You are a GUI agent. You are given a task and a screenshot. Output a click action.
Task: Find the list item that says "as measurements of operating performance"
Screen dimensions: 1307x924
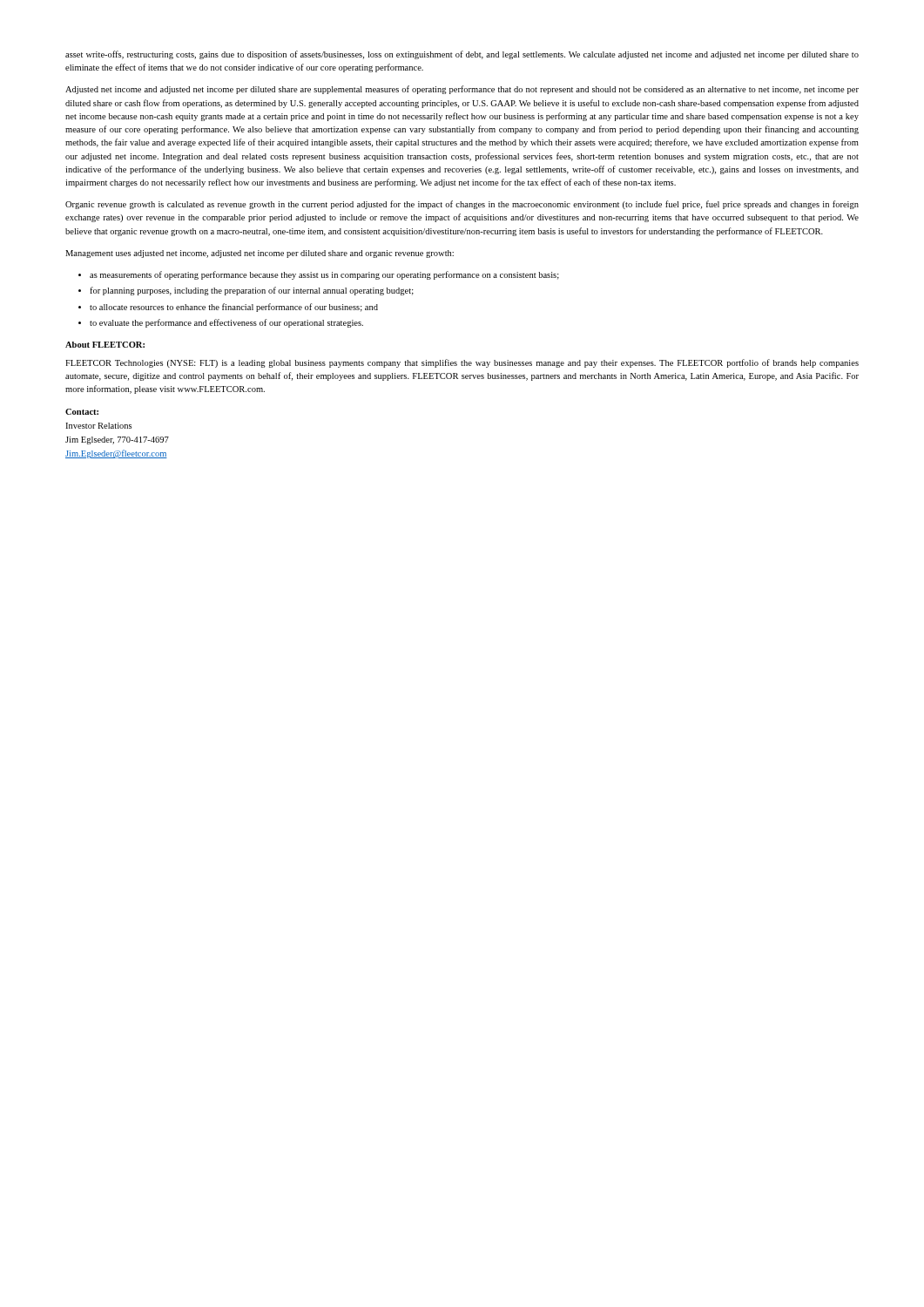coord(324,275)
